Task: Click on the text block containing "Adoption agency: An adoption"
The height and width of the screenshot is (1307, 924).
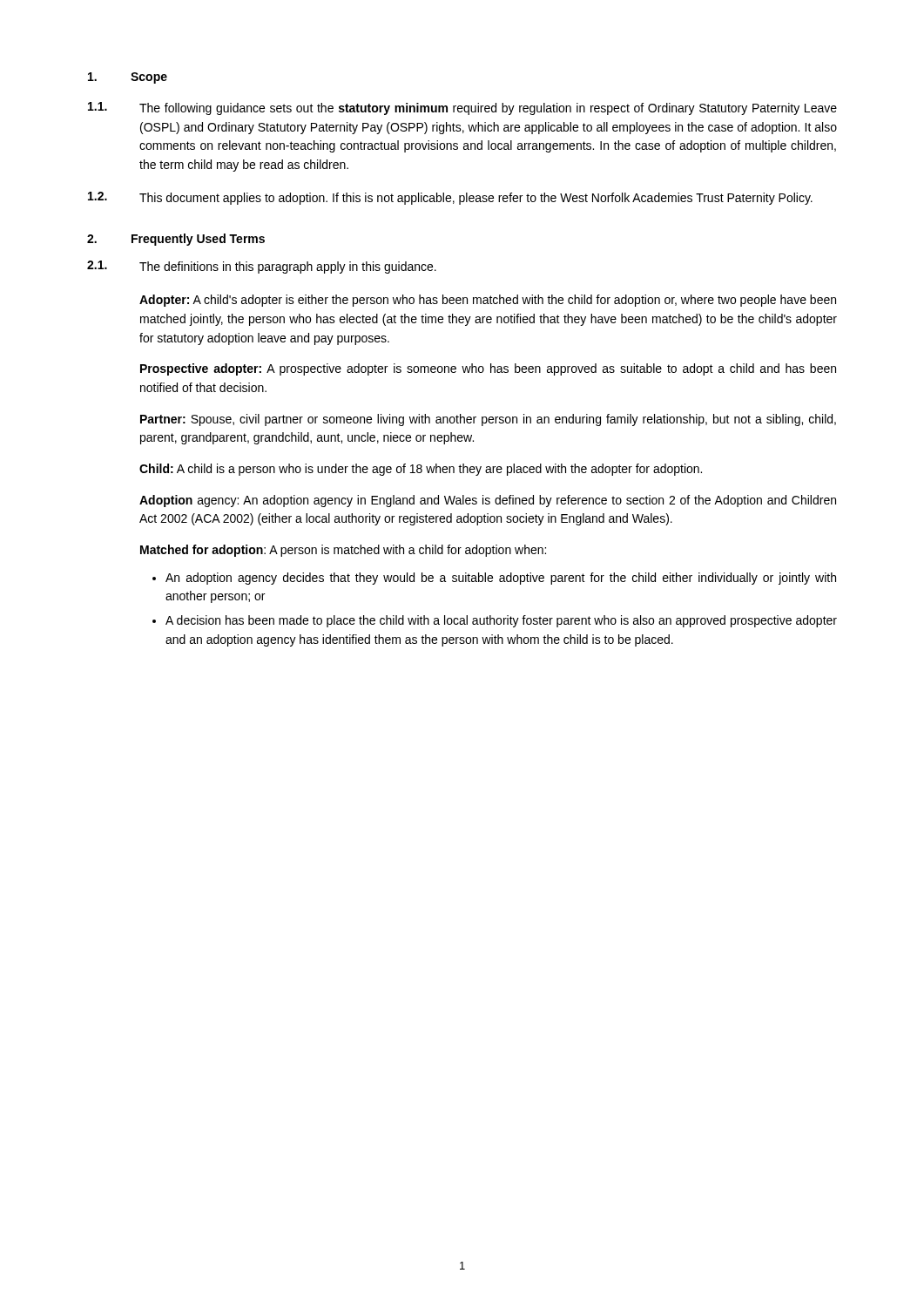Action: (x=488, y=509)
